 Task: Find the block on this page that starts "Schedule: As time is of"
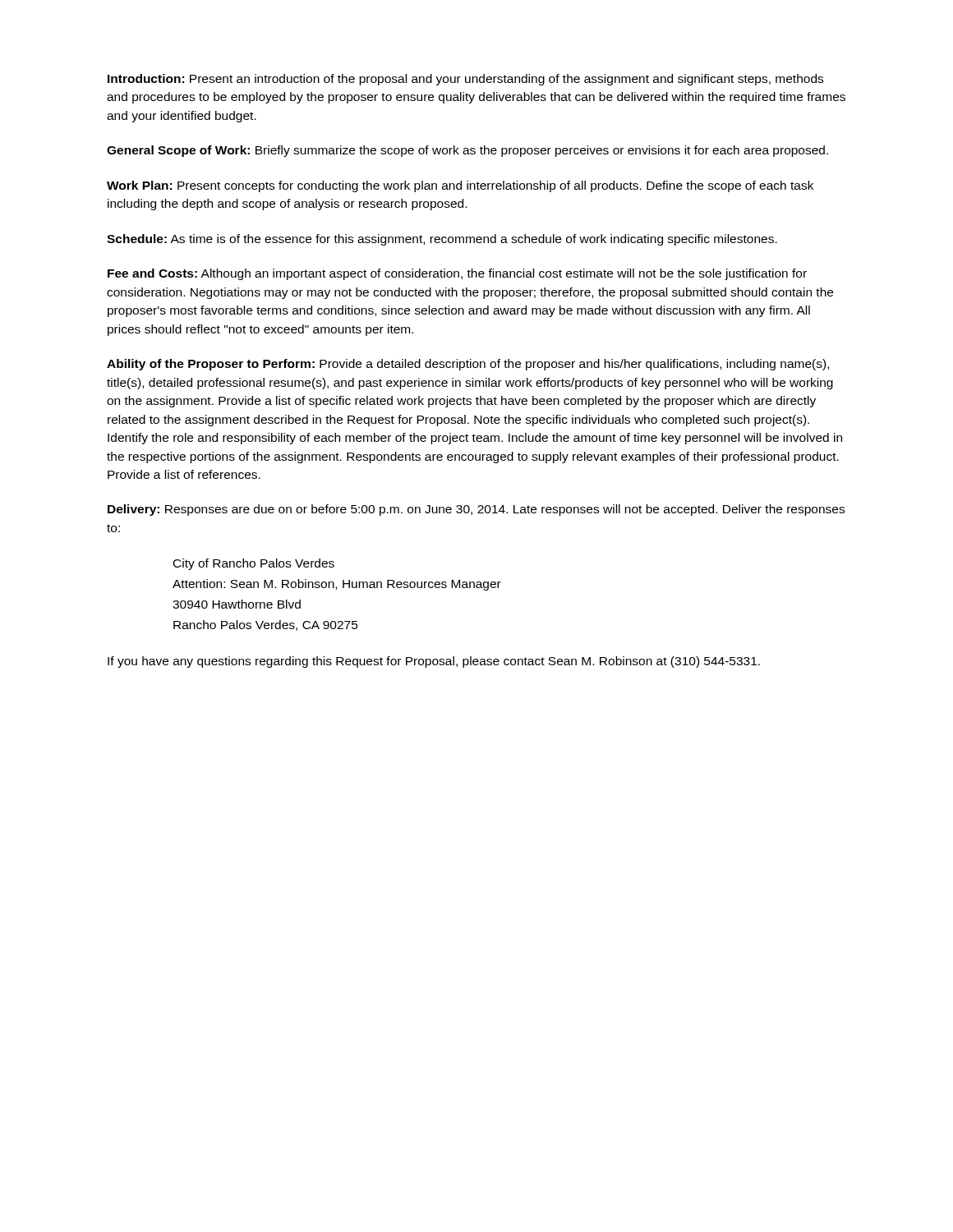442,238
